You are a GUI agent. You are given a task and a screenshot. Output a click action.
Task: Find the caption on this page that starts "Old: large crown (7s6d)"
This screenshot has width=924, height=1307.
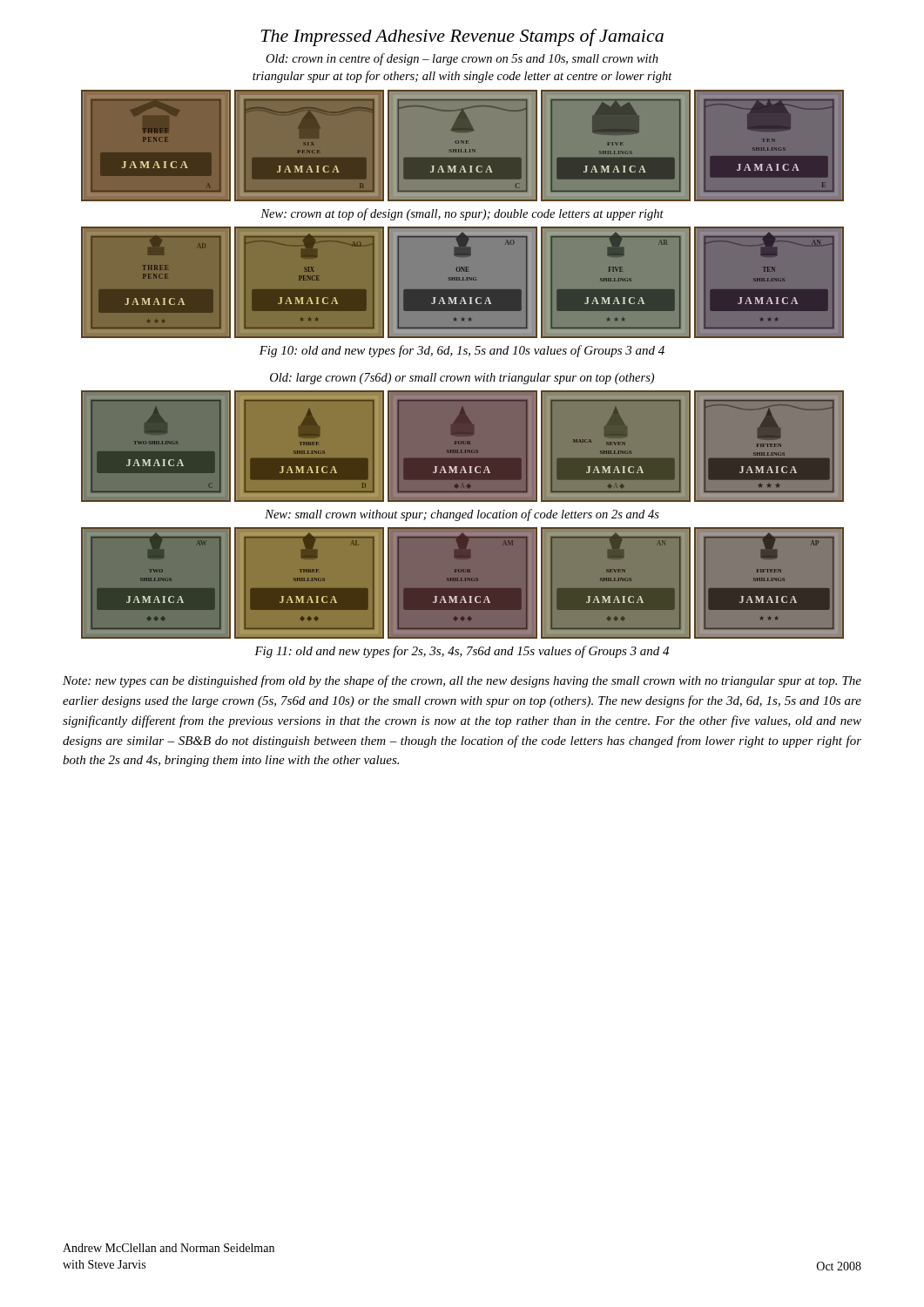(x=462, y=377)
